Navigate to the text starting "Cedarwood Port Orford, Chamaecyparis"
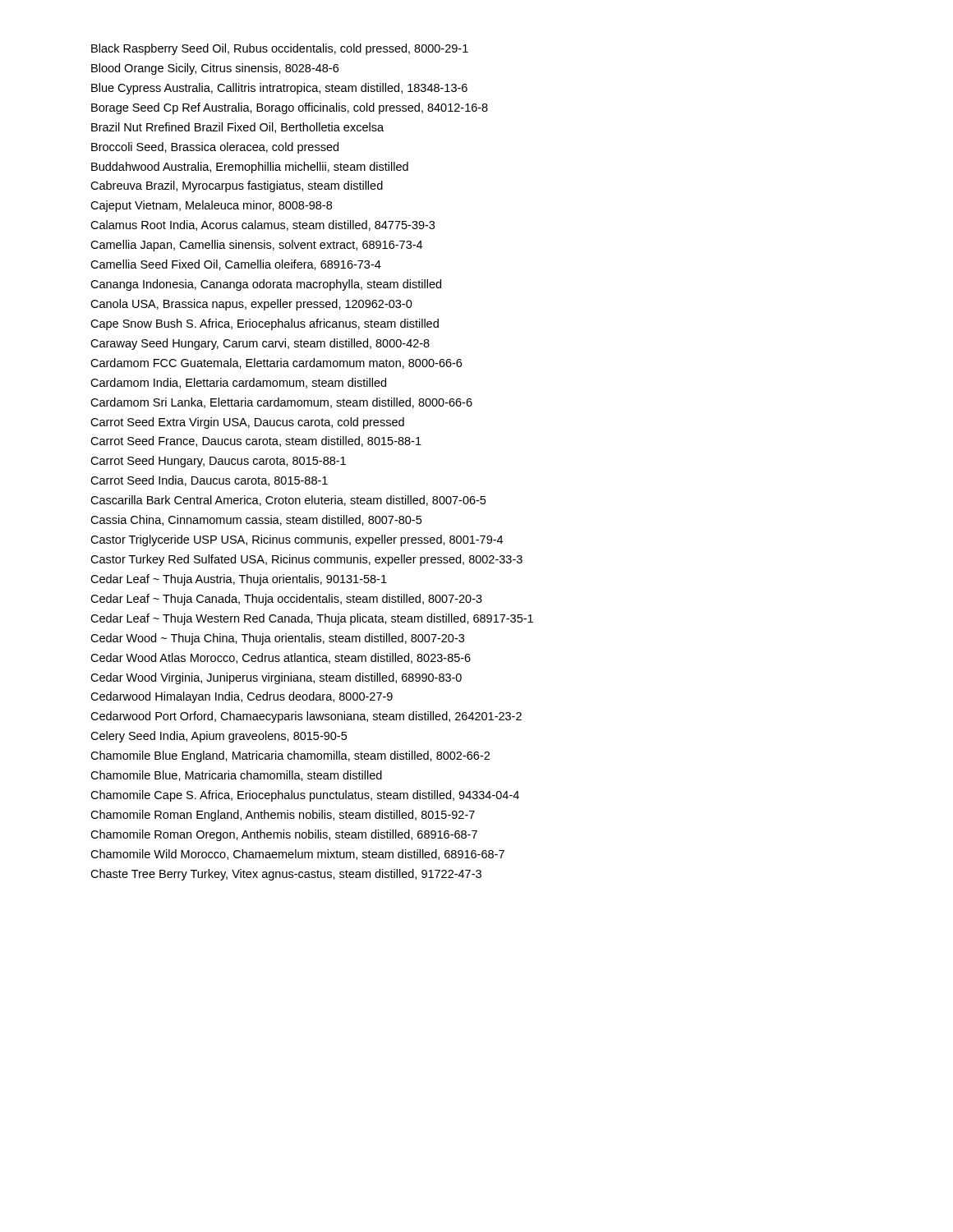Viewport: 953px width, 1232px height. pyautogui.click(x=306, y=716)
